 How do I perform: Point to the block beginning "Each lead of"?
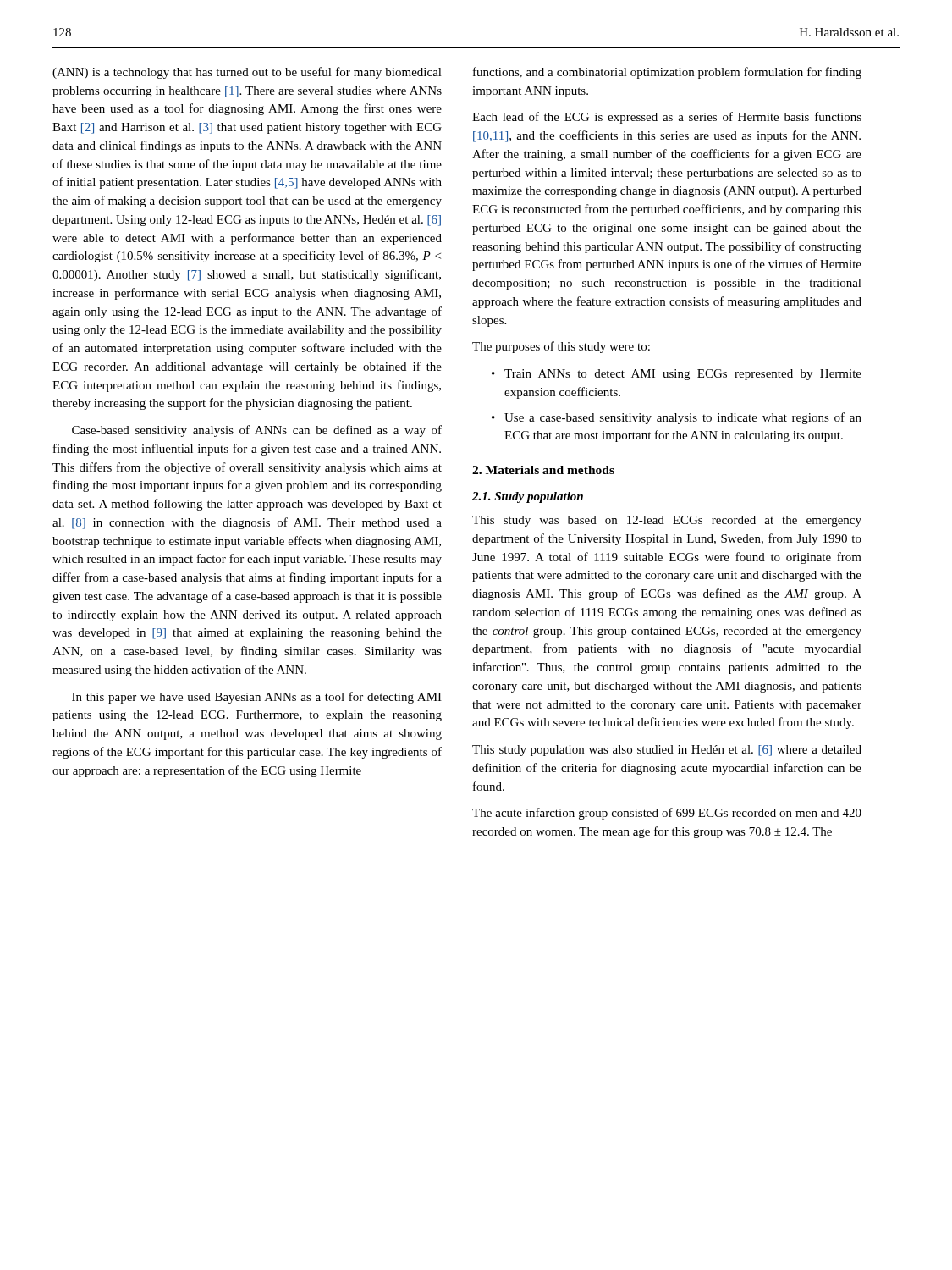667,219
